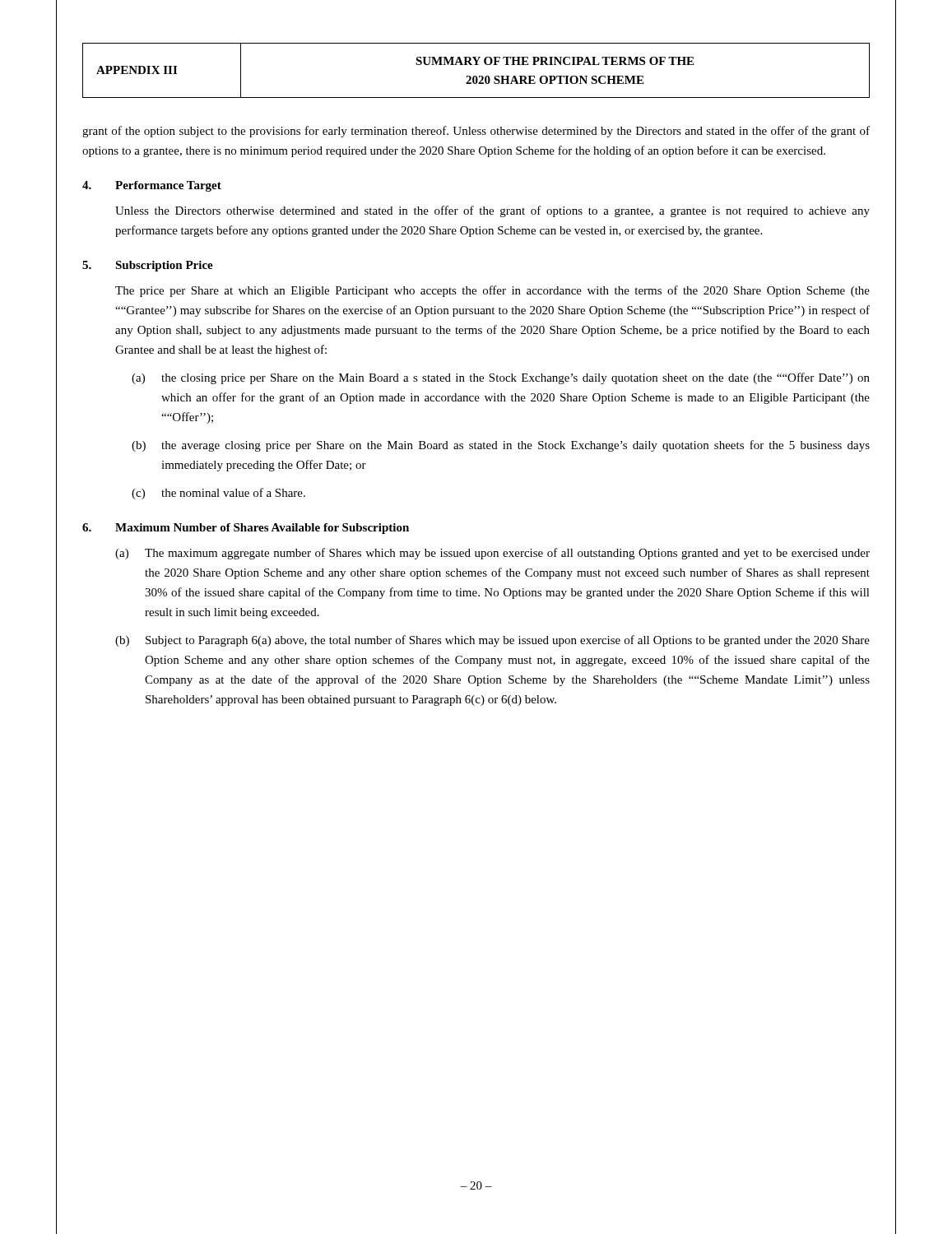
Task: Find the block starting "(b) the average"
Action: (x=501, y=455)
